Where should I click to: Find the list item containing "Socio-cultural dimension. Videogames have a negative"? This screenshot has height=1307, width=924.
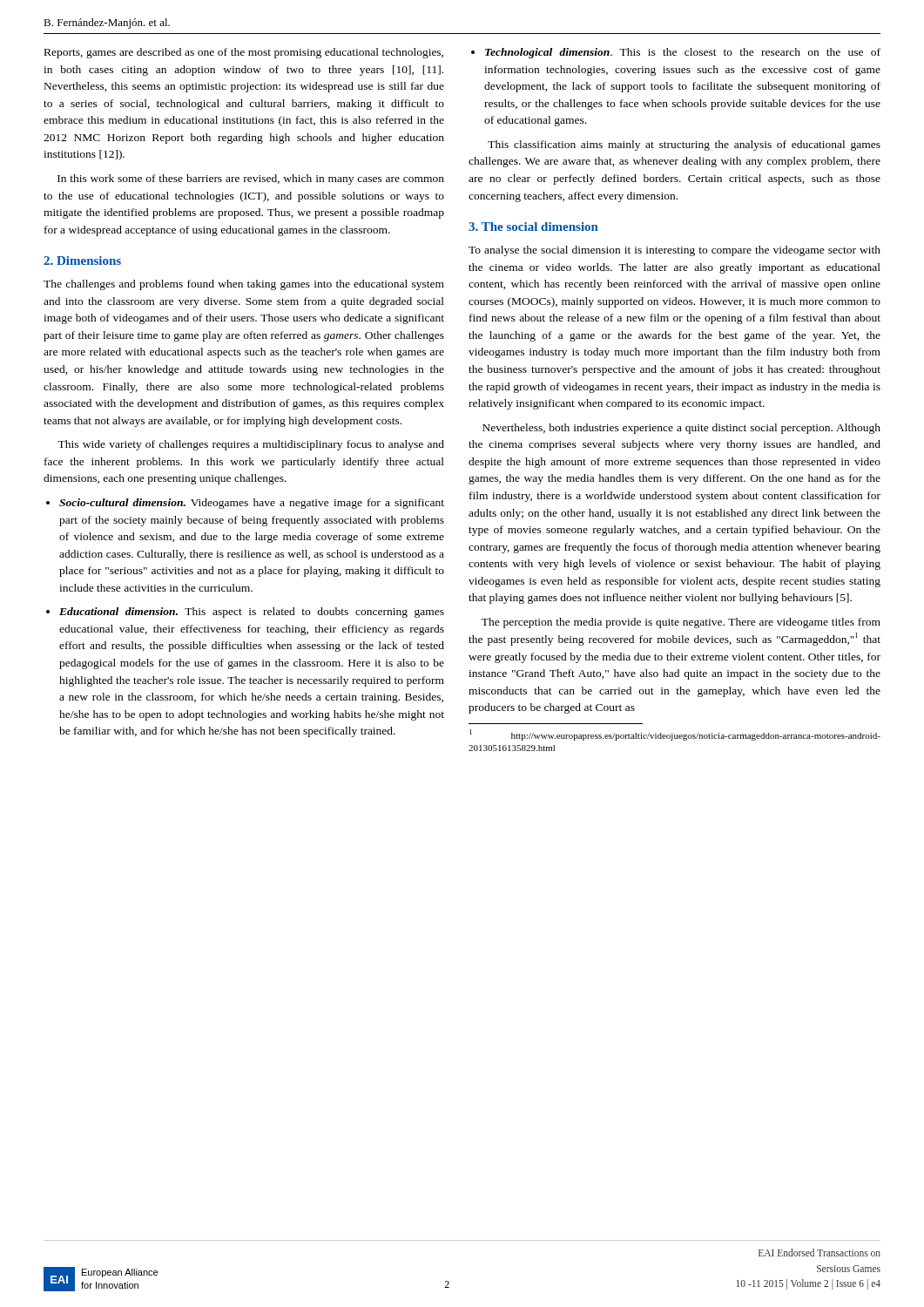click(x=252, y=545)
